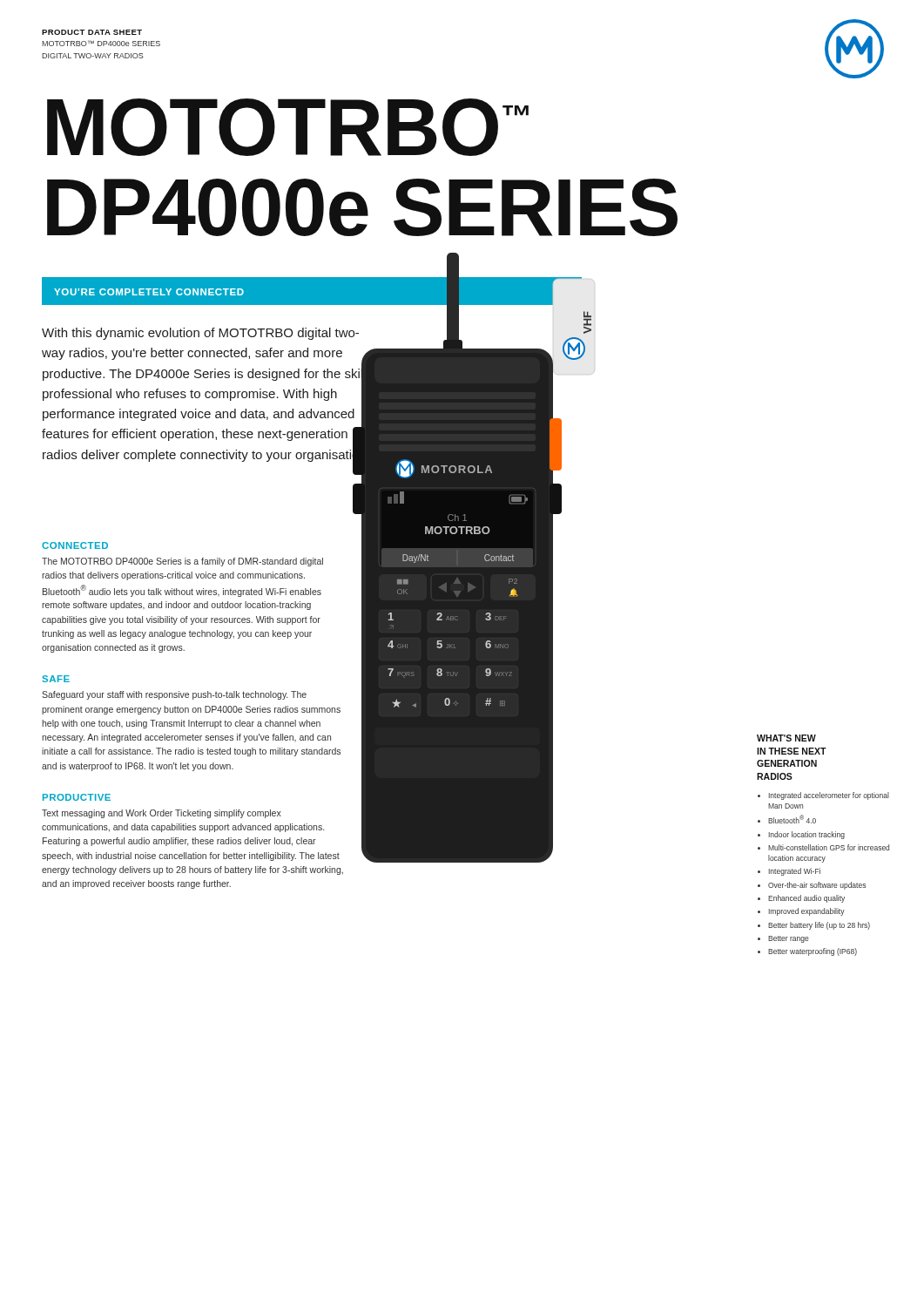Viewport: 924px width, 1307px height.
Task: Navigate to the passage starting "Bluetooth® 4.0"
Action: [792, 820]
